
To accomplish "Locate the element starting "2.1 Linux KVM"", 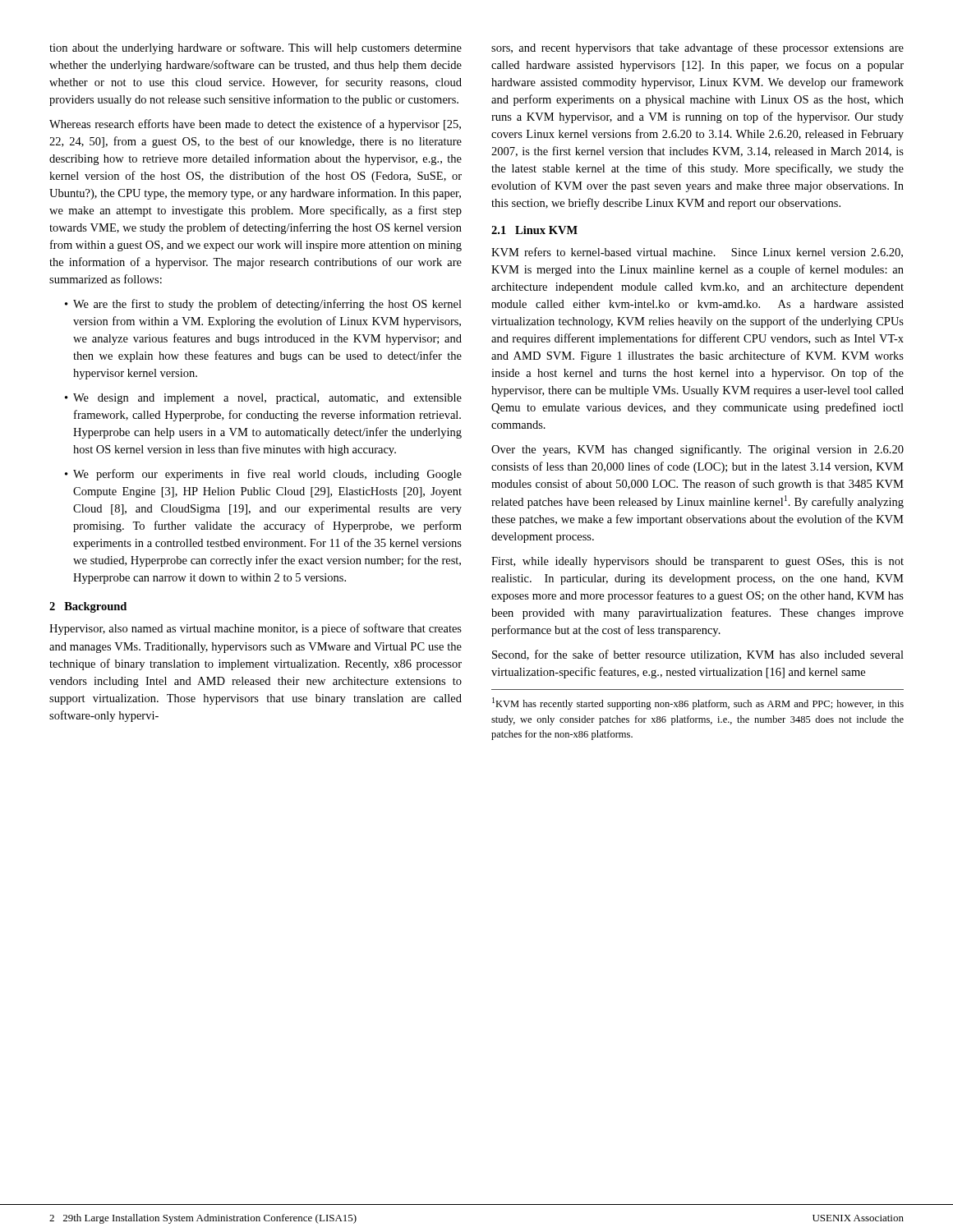I will (534, 230).
